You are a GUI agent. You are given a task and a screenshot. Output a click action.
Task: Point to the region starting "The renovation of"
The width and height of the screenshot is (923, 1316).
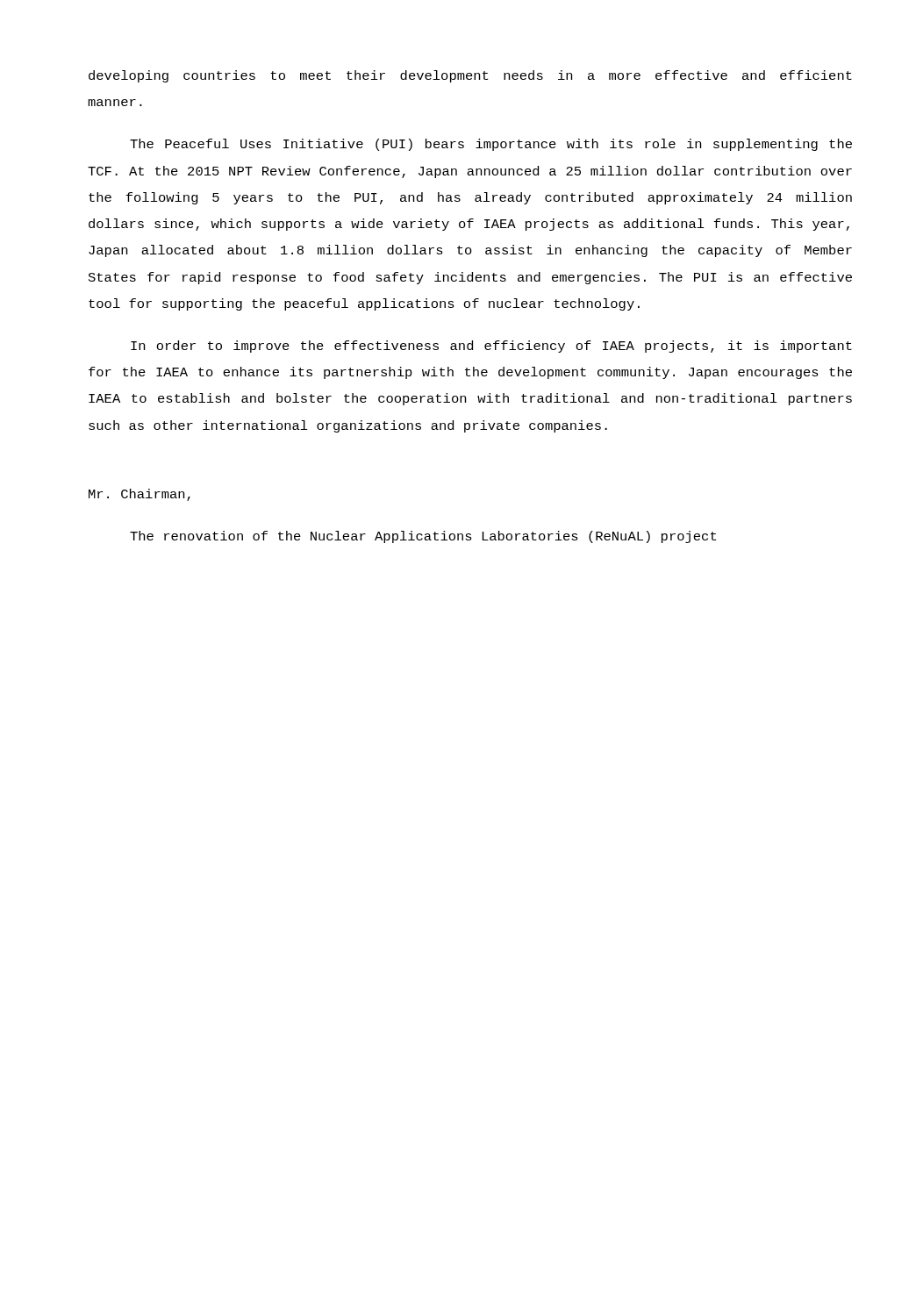(424, 537)
